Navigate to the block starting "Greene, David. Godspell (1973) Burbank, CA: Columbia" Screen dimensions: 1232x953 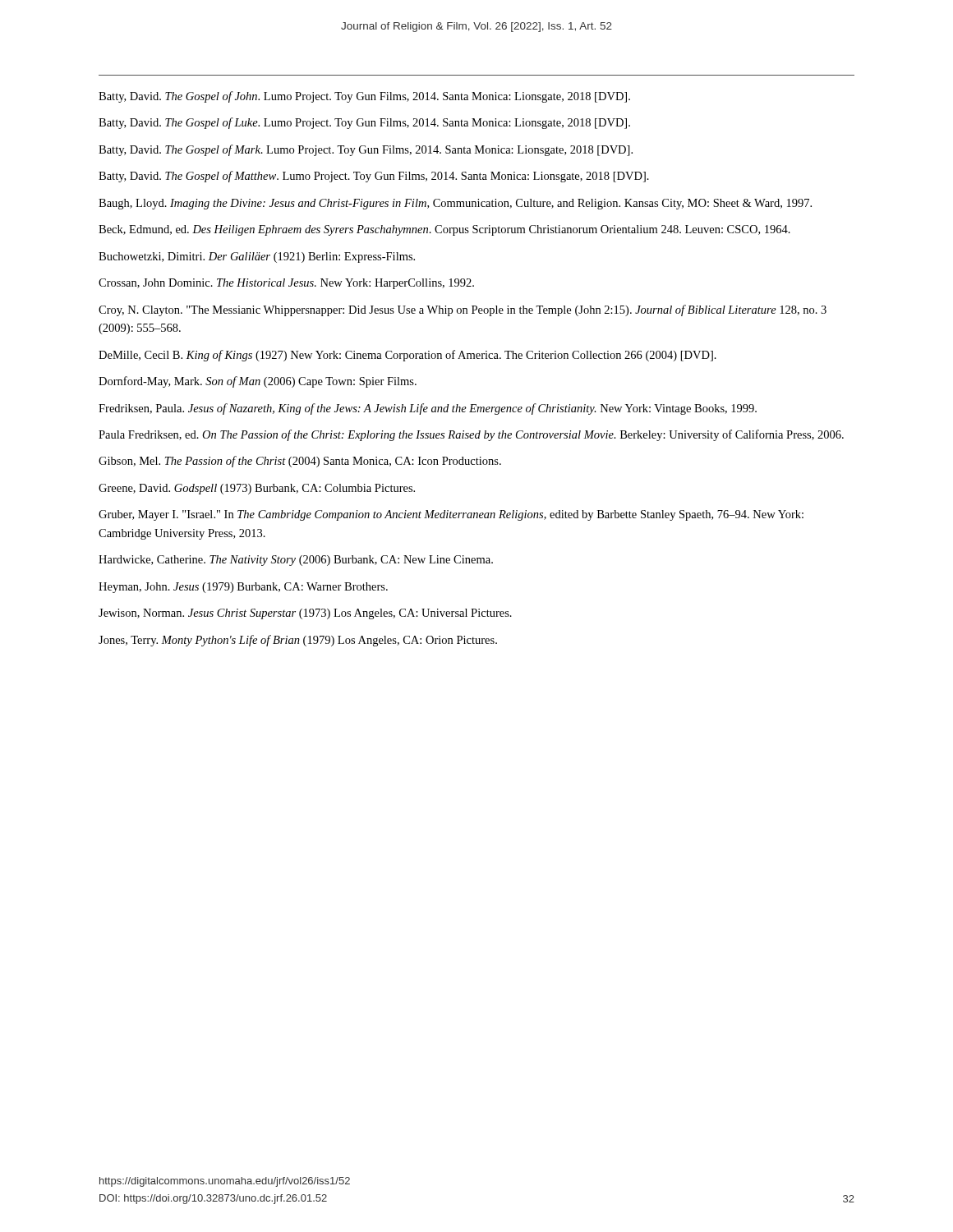[x=257, y=488]
